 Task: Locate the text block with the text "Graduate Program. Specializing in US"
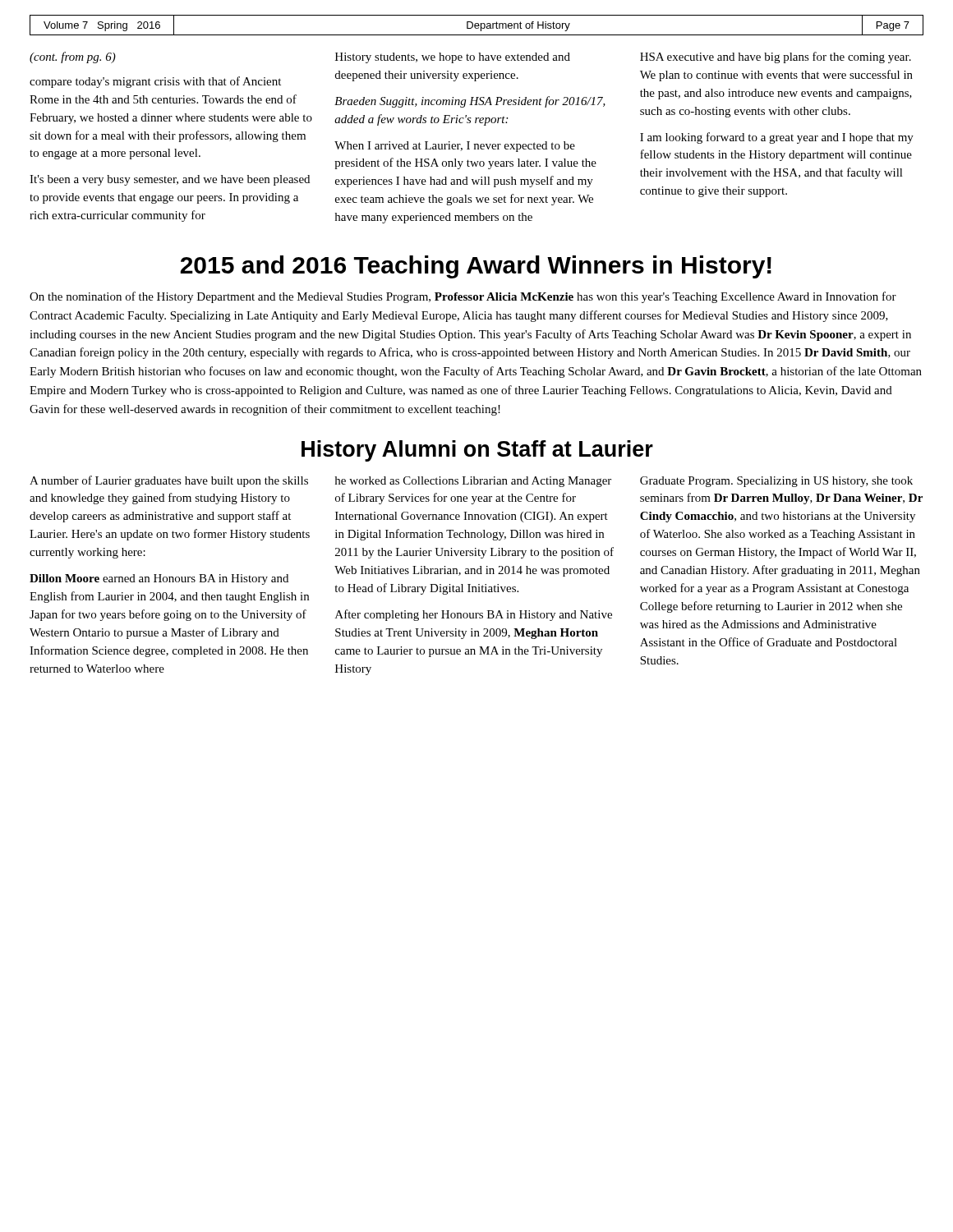pyautogui.click(x=782, y=571)
